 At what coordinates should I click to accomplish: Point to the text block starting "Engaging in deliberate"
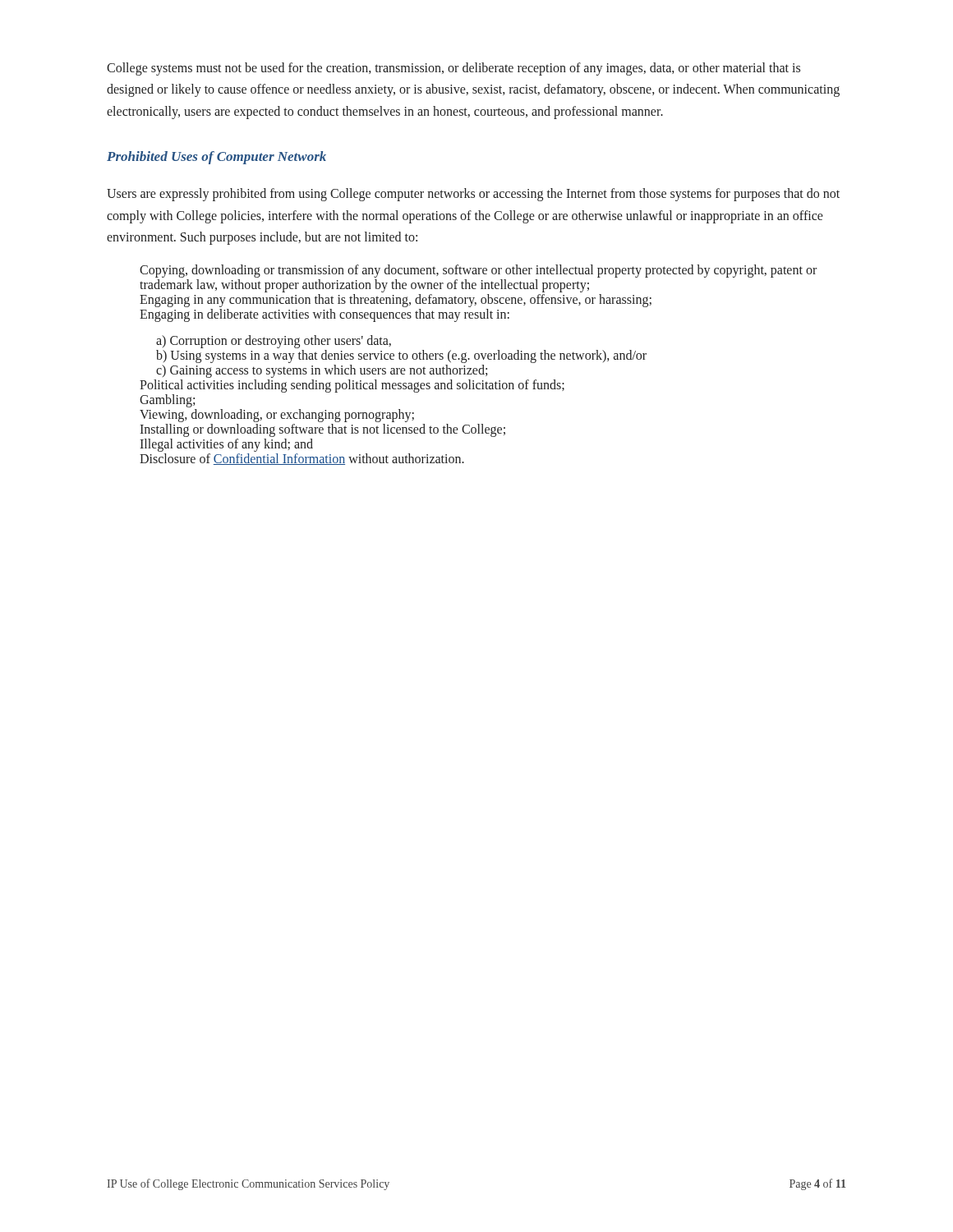click(493, 343)
